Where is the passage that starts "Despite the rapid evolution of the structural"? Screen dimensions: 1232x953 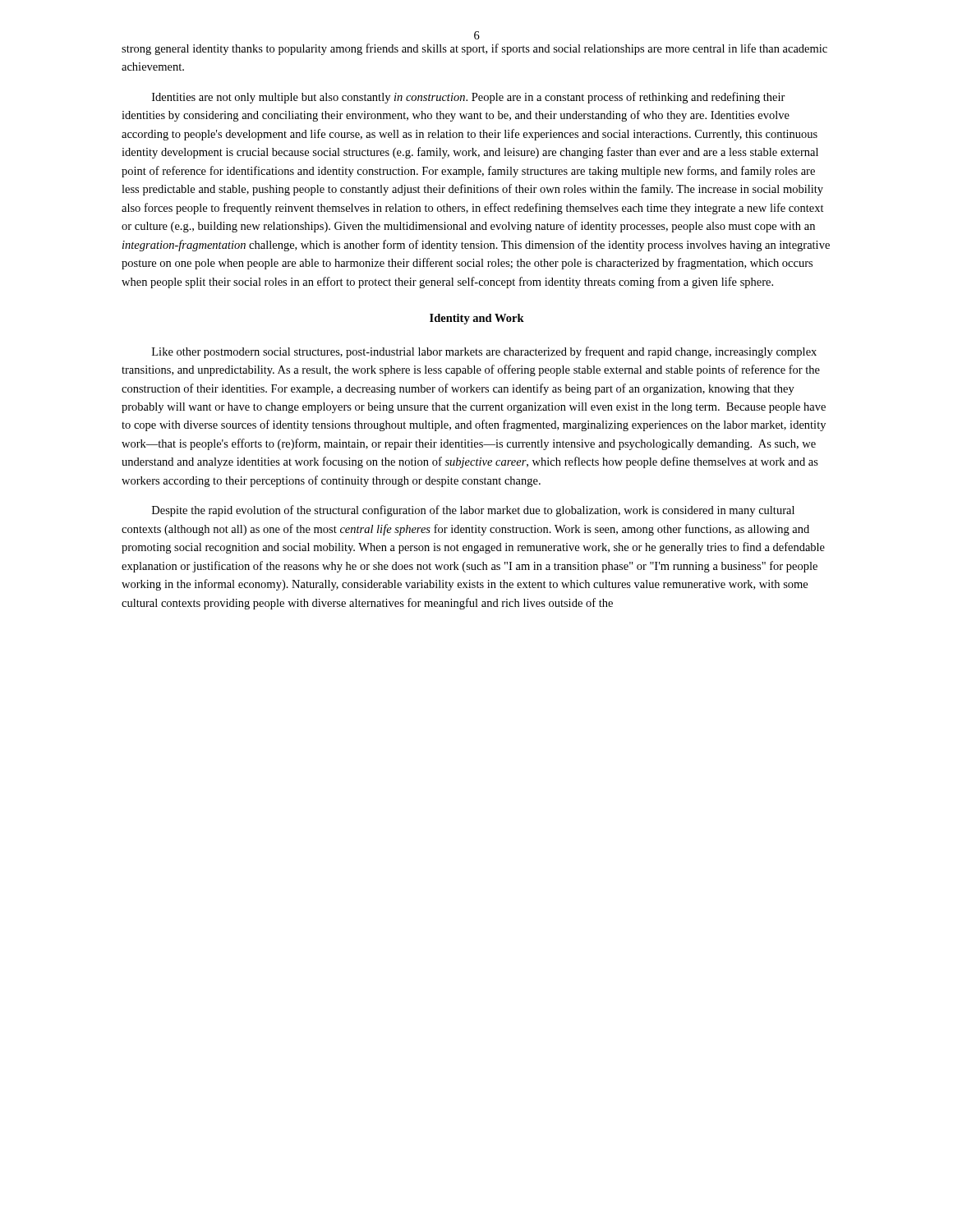tap(473, 556)
